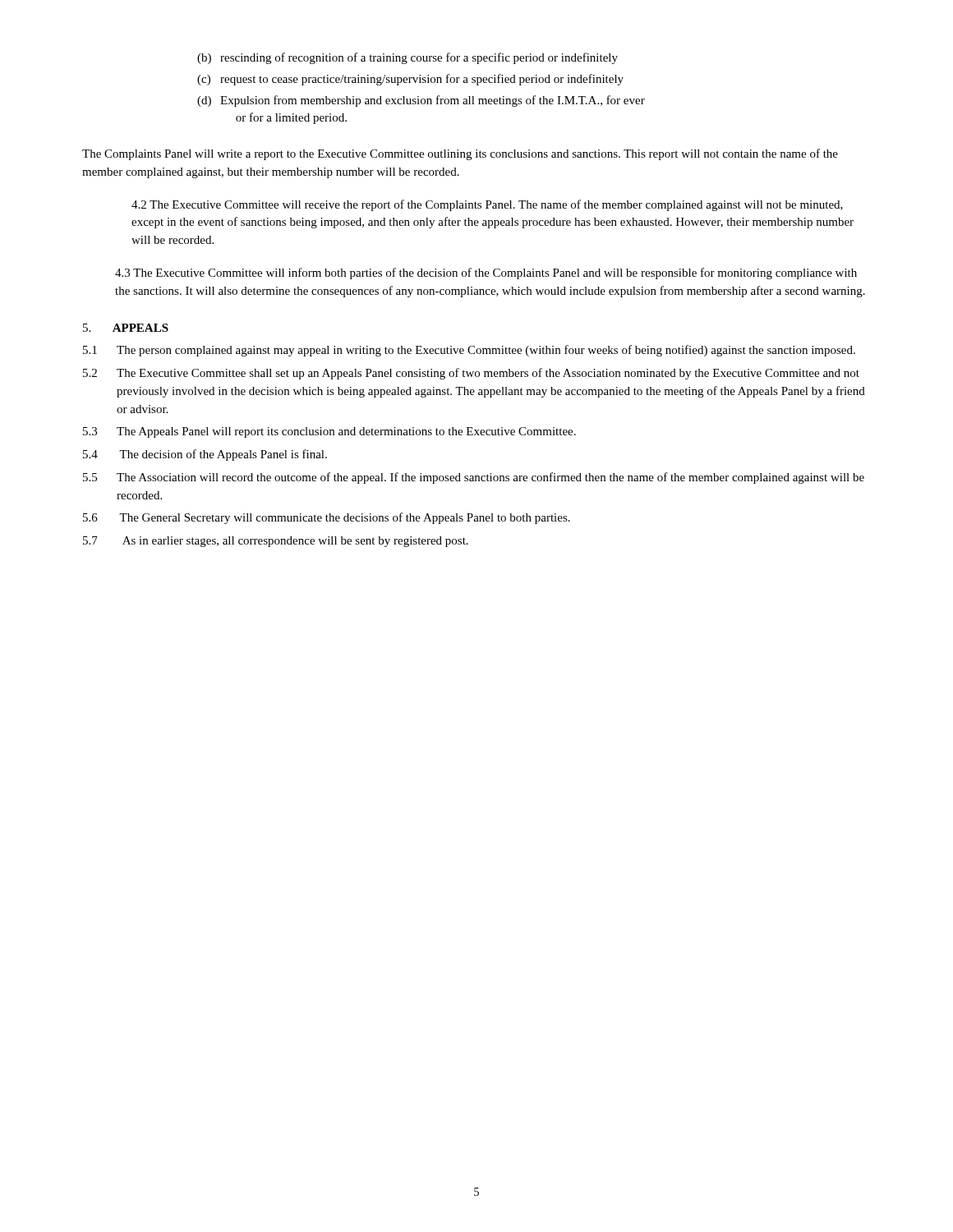The height and width of the screenshot is (1232, 953).
Task: Click on the region starting "(d)Expulsion from membership"
Action: tap(517, 109)
